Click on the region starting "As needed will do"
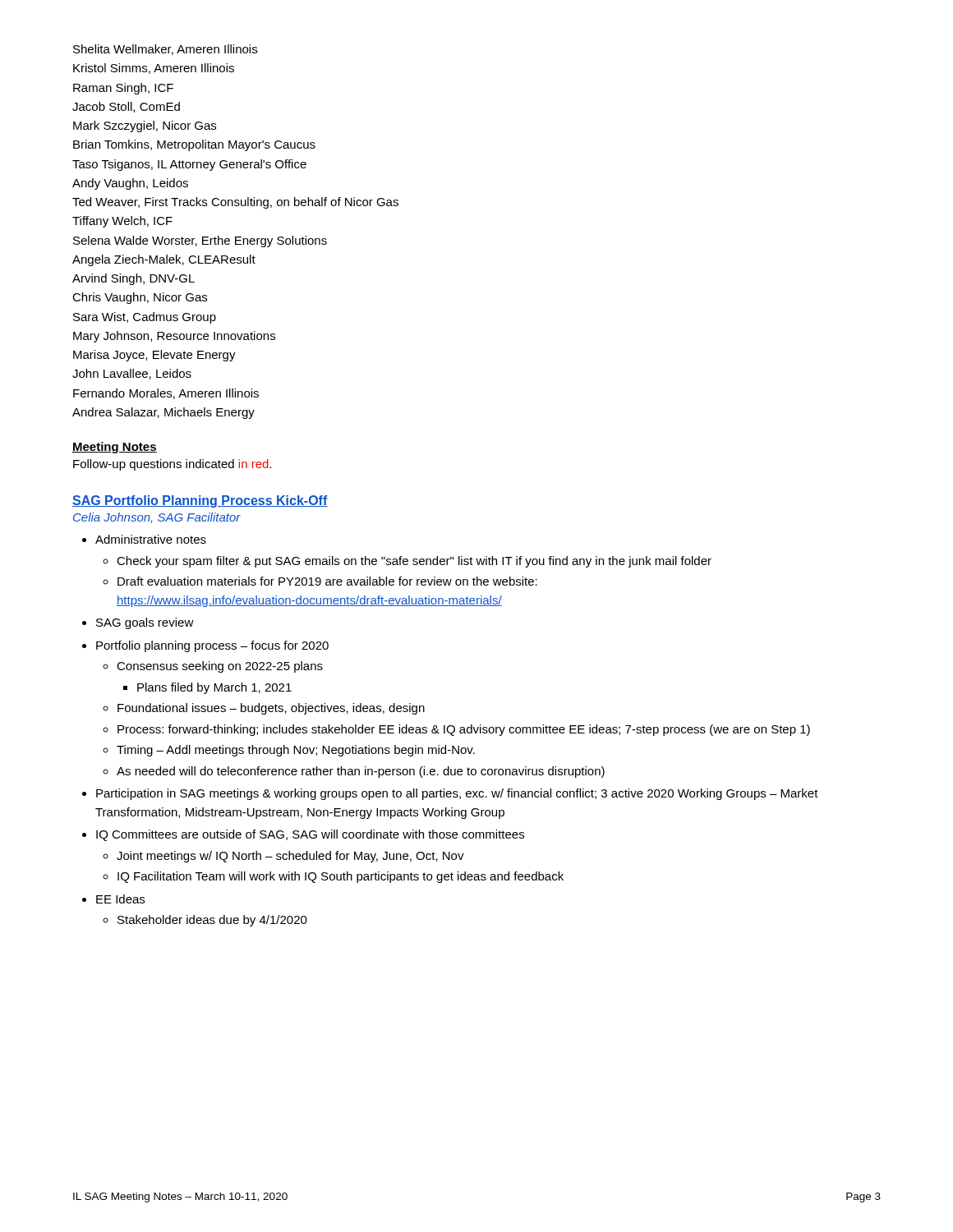The image size is (953, 1232). [361, 770]
